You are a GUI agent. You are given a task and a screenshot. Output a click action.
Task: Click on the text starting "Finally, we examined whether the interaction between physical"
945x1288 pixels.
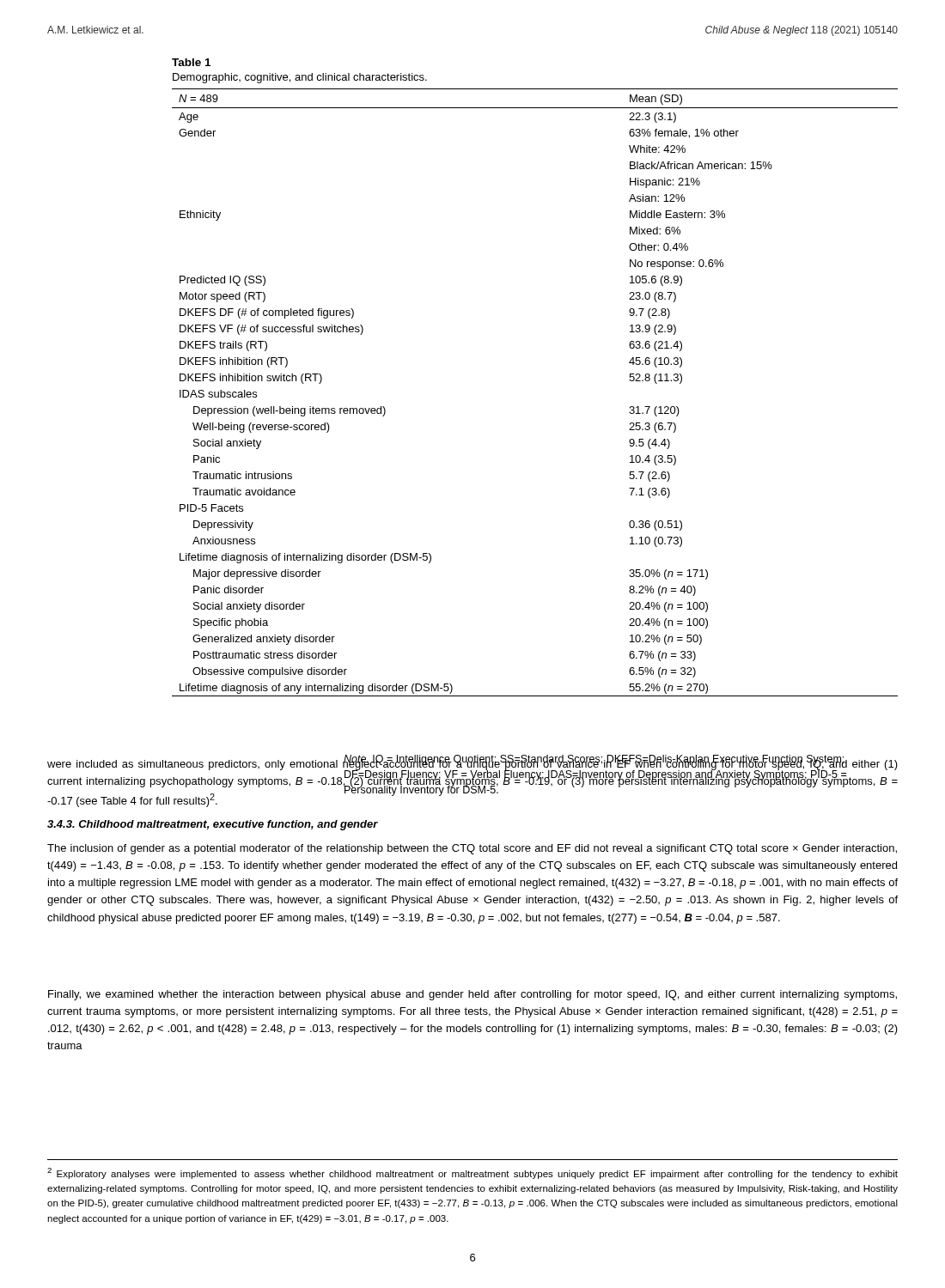pos(472,1020)
